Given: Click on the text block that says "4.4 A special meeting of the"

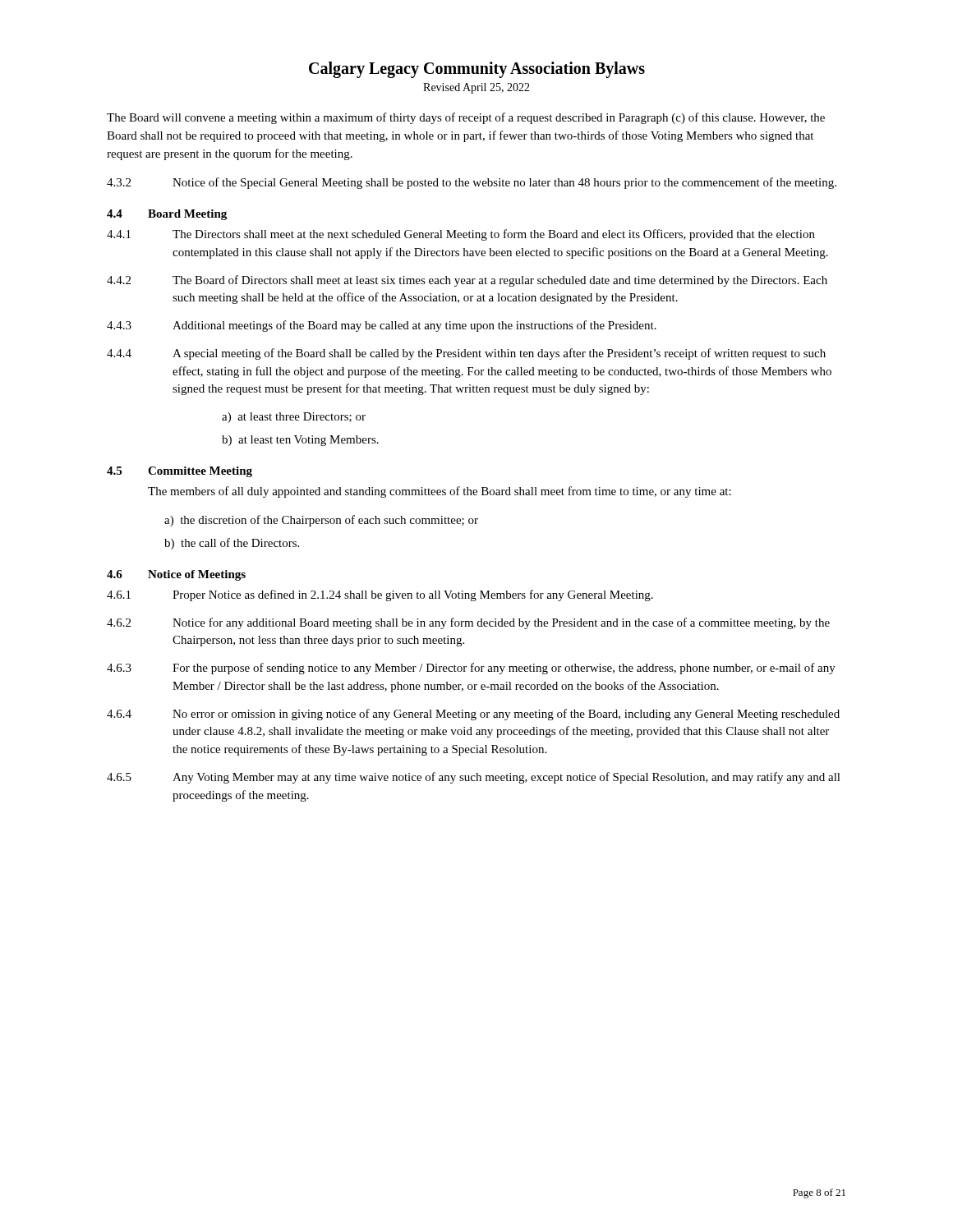Looking at the screenshot, I should click(476, 372).
